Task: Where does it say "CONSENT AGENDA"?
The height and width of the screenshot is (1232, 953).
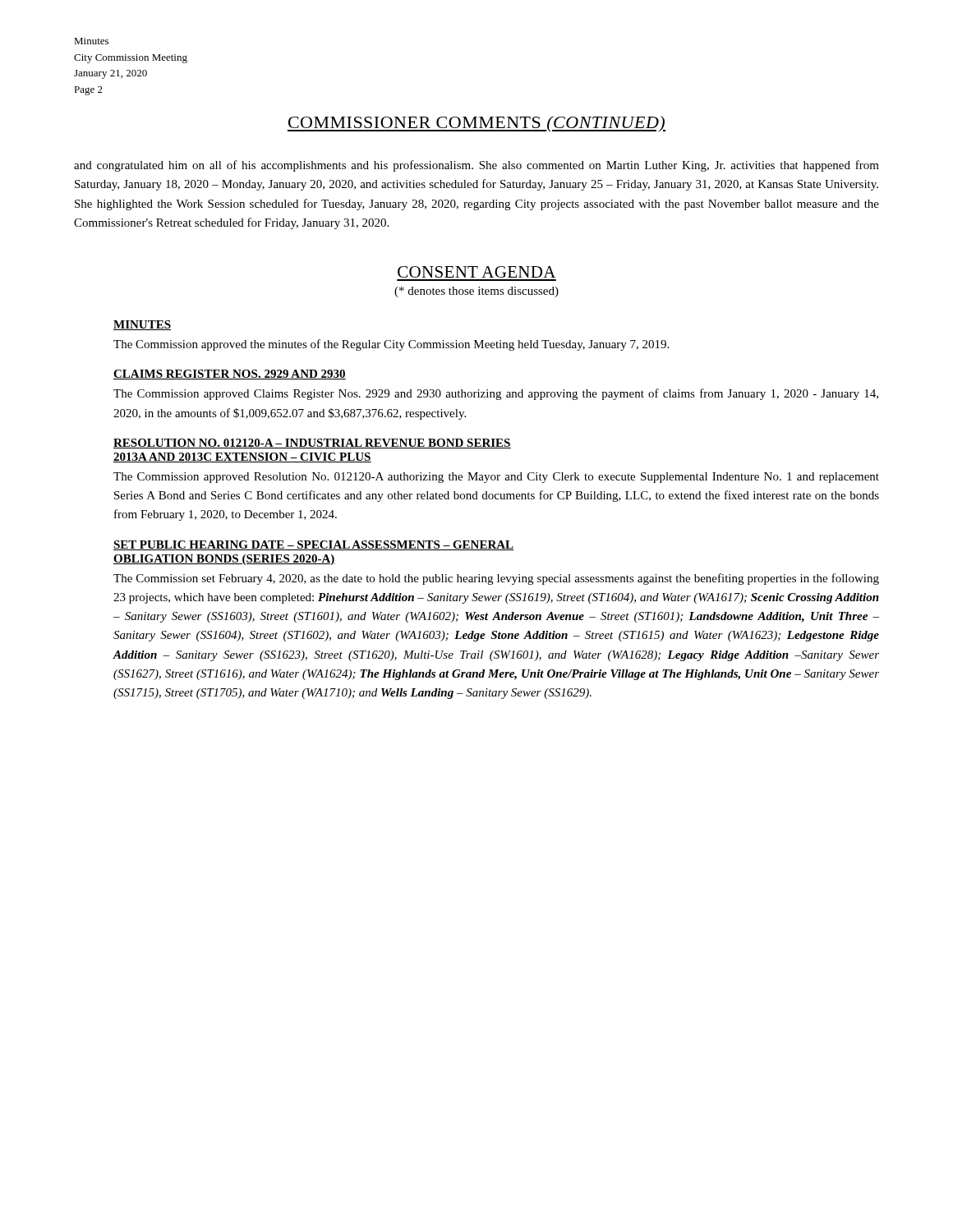Action: tap(476, 272)
